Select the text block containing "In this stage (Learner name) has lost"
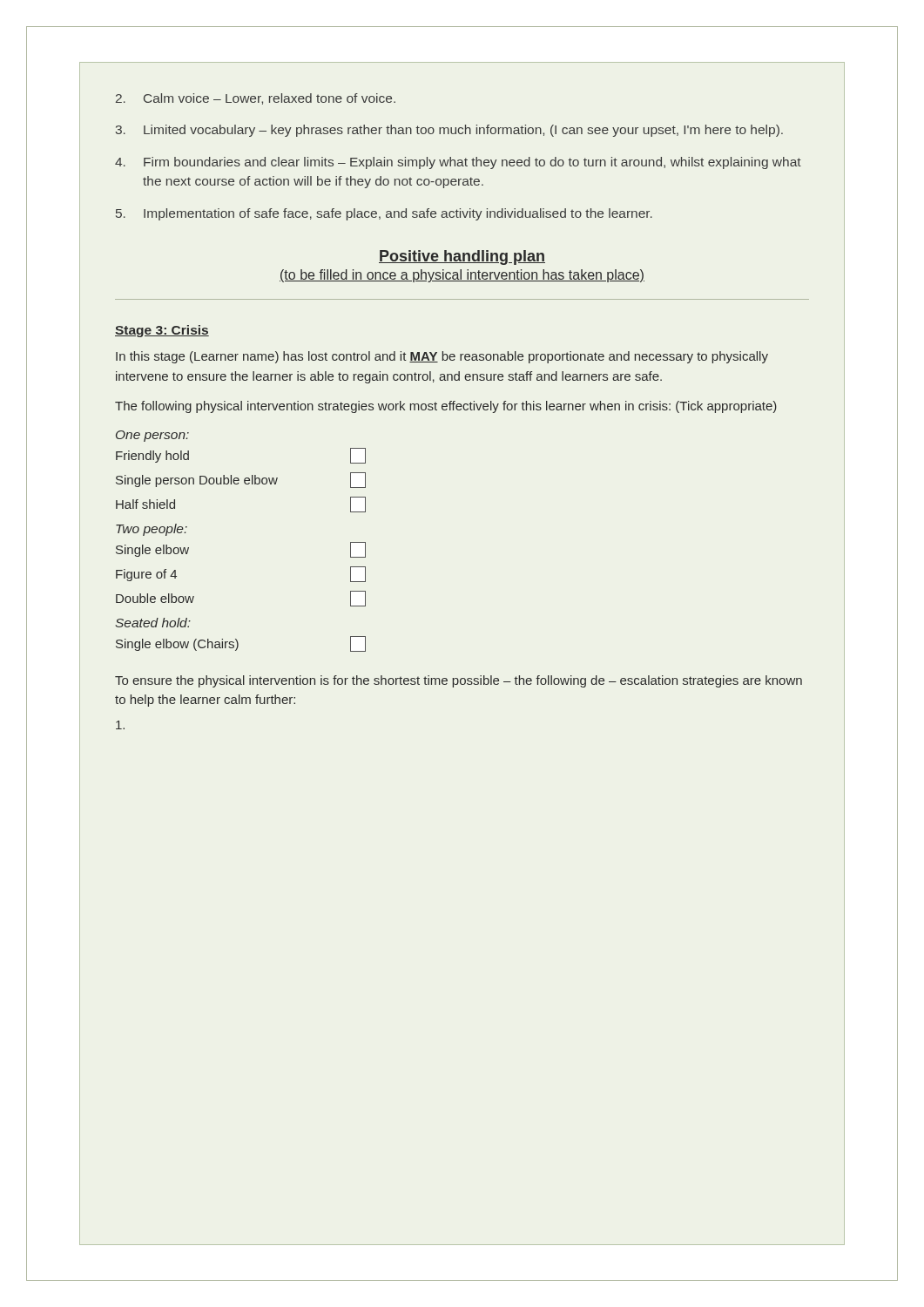924x1307 pixels. (x=441, y=366)
